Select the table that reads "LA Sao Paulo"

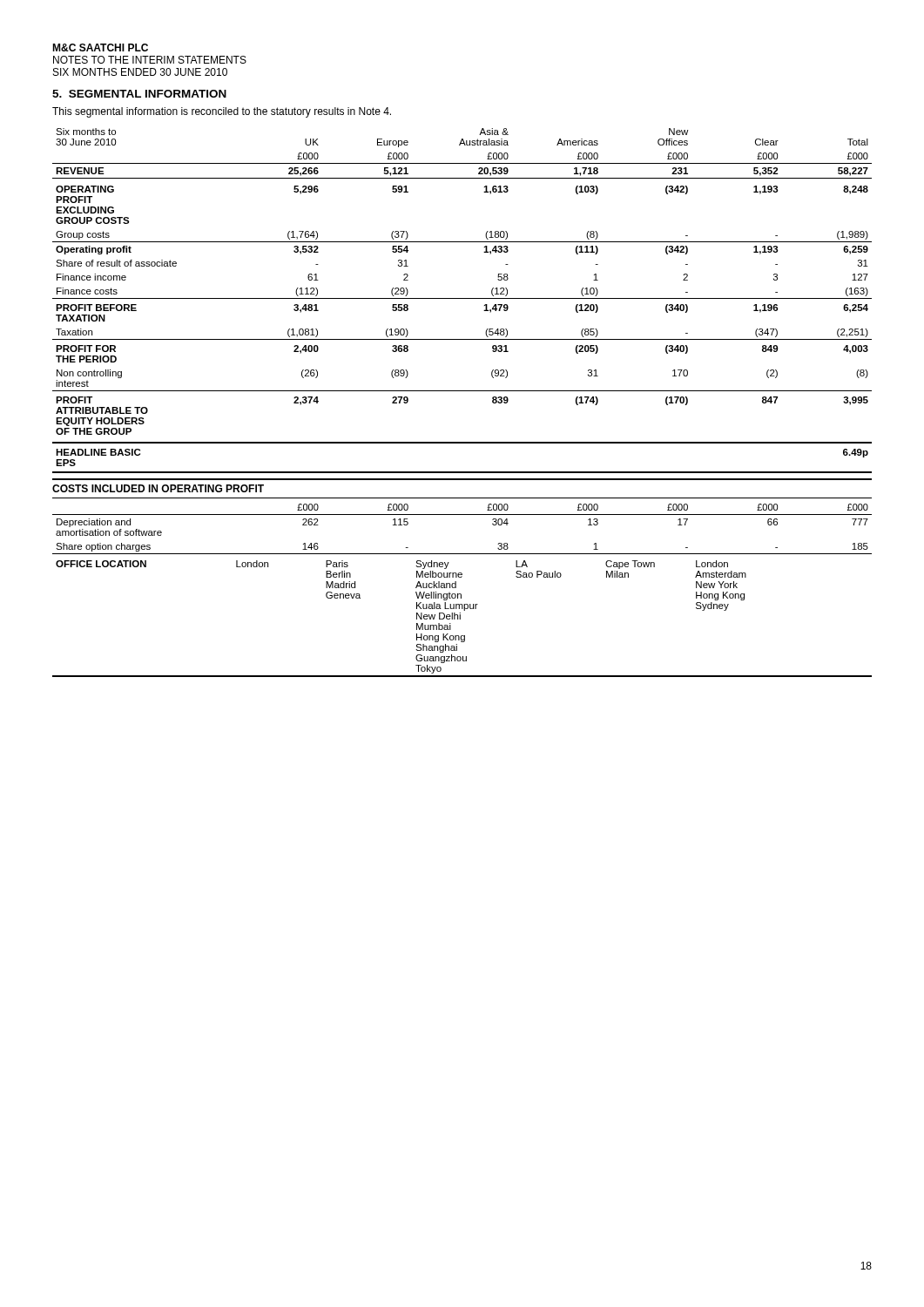point(462,589)
